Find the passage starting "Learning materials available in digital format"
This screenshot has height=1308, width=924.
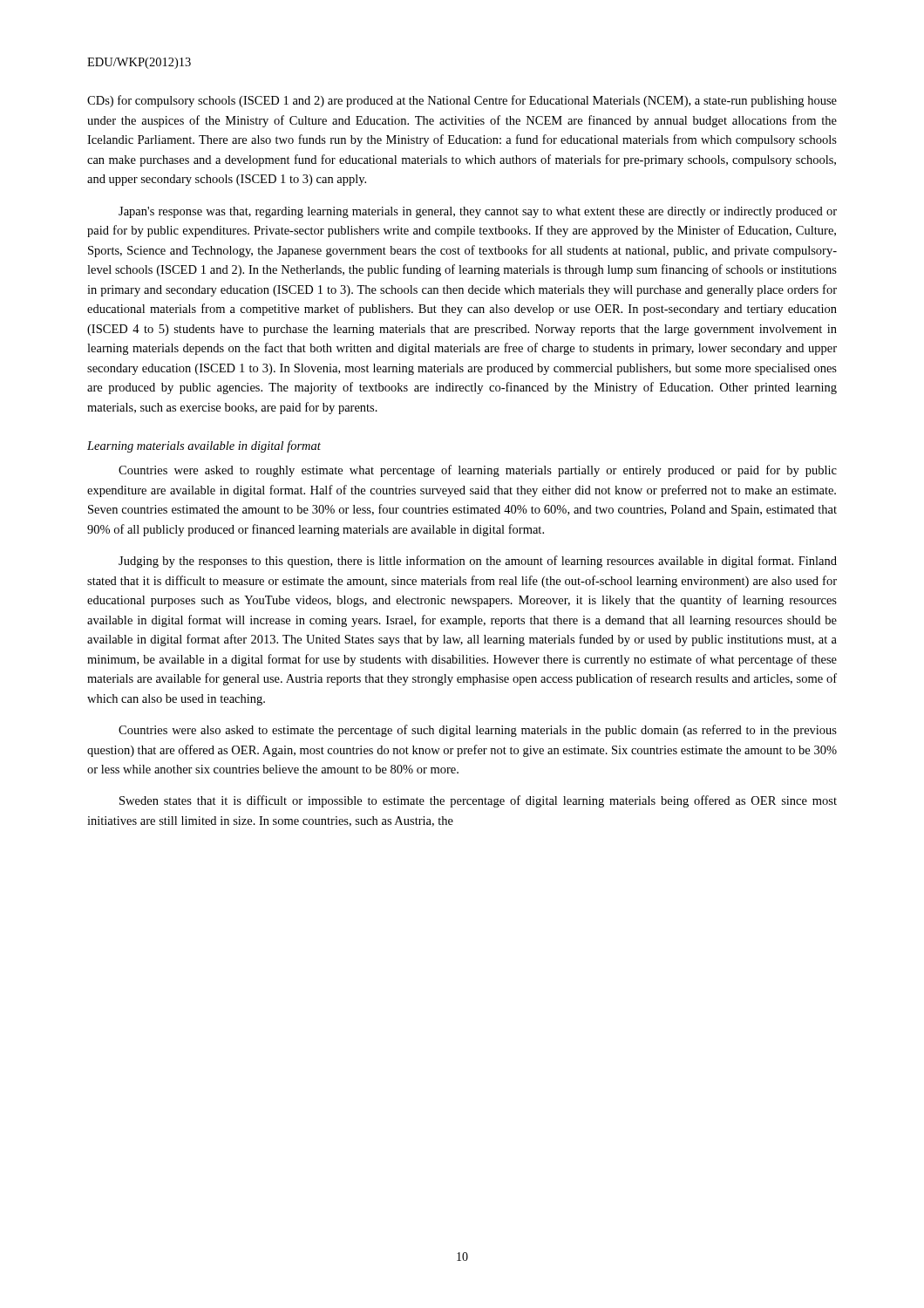tap(204, 446)
